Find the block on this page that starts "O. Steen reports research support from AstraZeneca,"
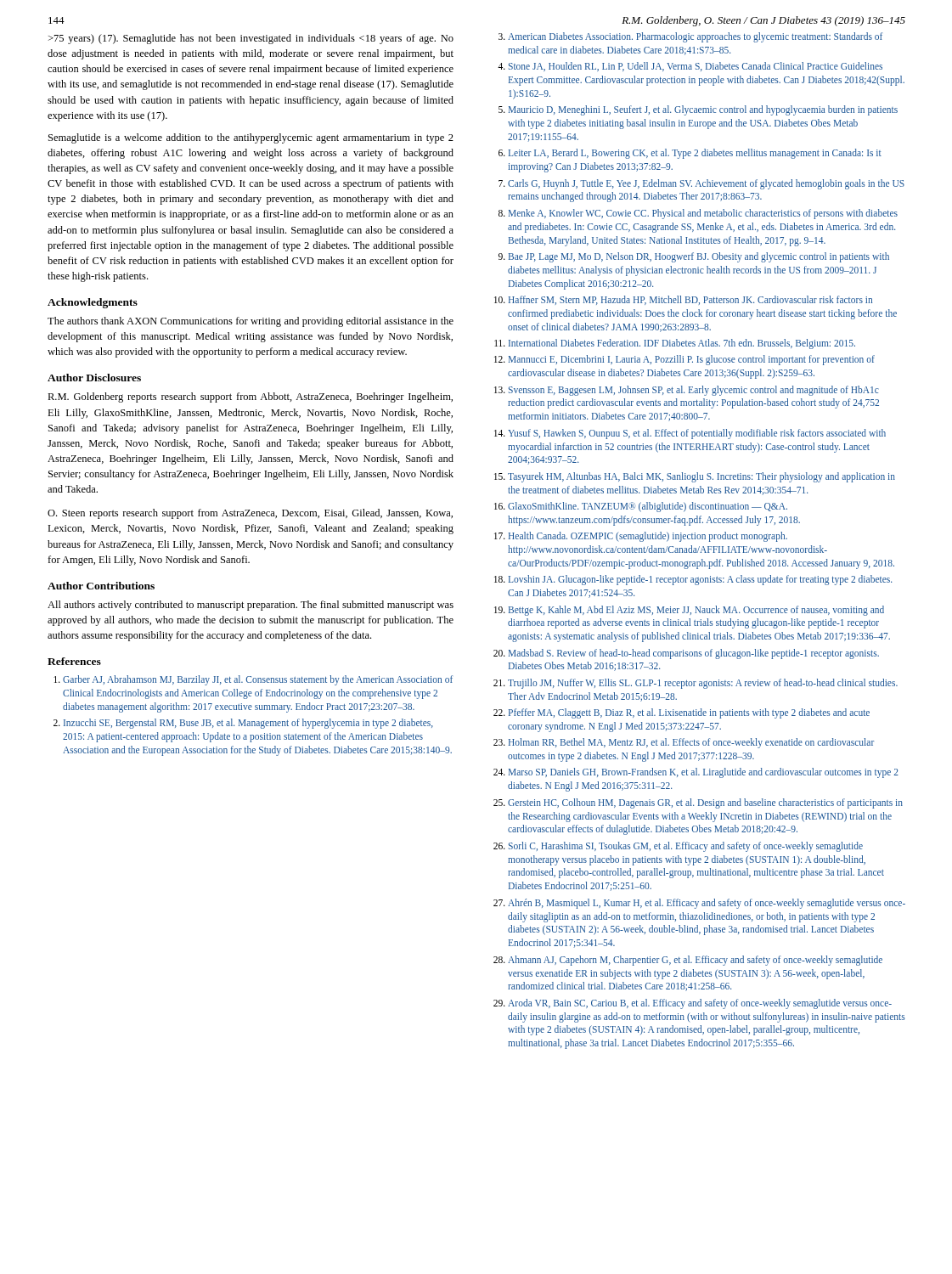The width and height of the screenshot is (952, 1274). 251,536
